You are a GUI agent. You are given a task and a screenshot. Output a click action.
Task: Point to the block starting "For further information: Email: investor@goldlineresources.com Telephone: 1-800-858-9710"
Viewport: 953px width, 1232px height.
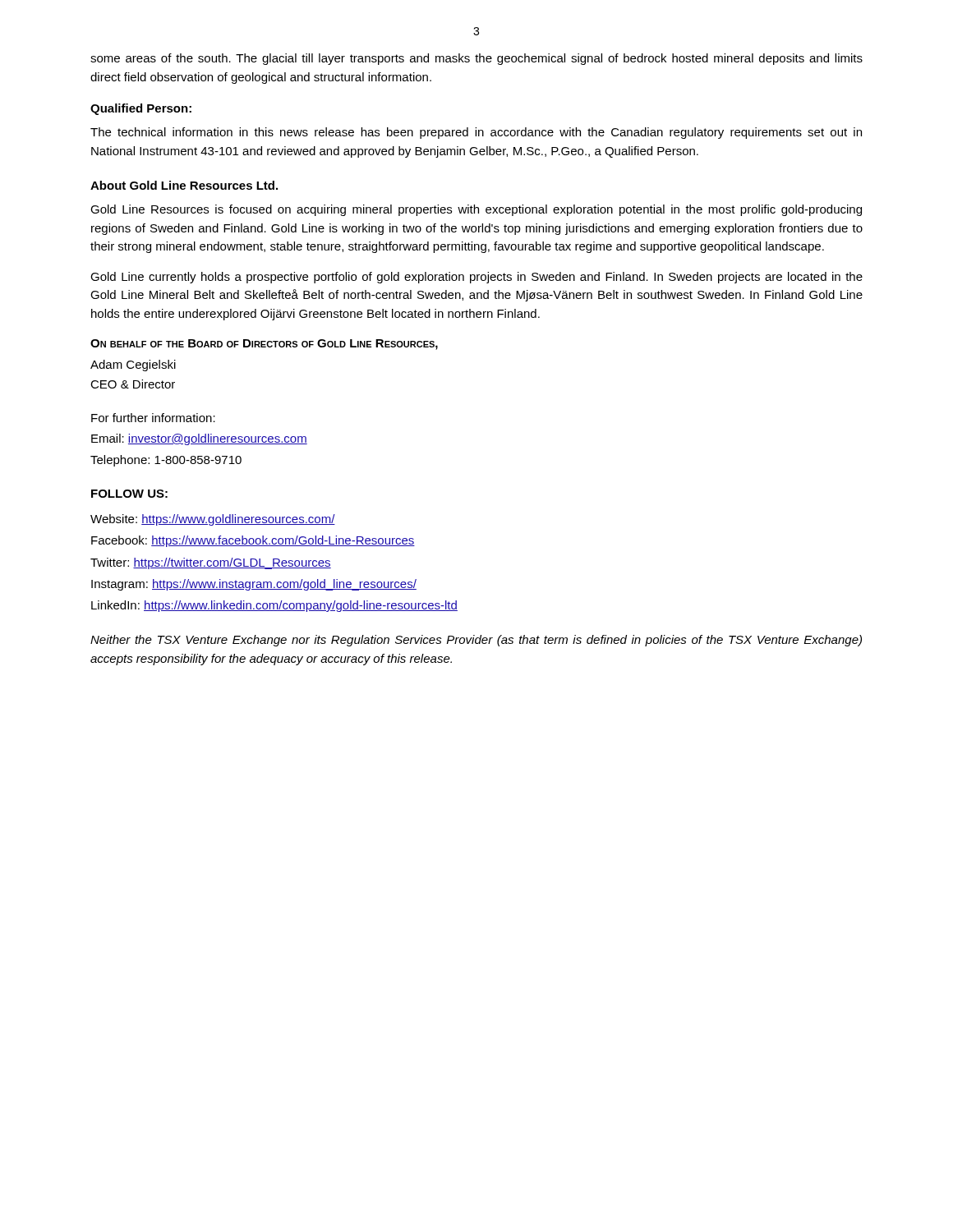click(x=153, y=418)
